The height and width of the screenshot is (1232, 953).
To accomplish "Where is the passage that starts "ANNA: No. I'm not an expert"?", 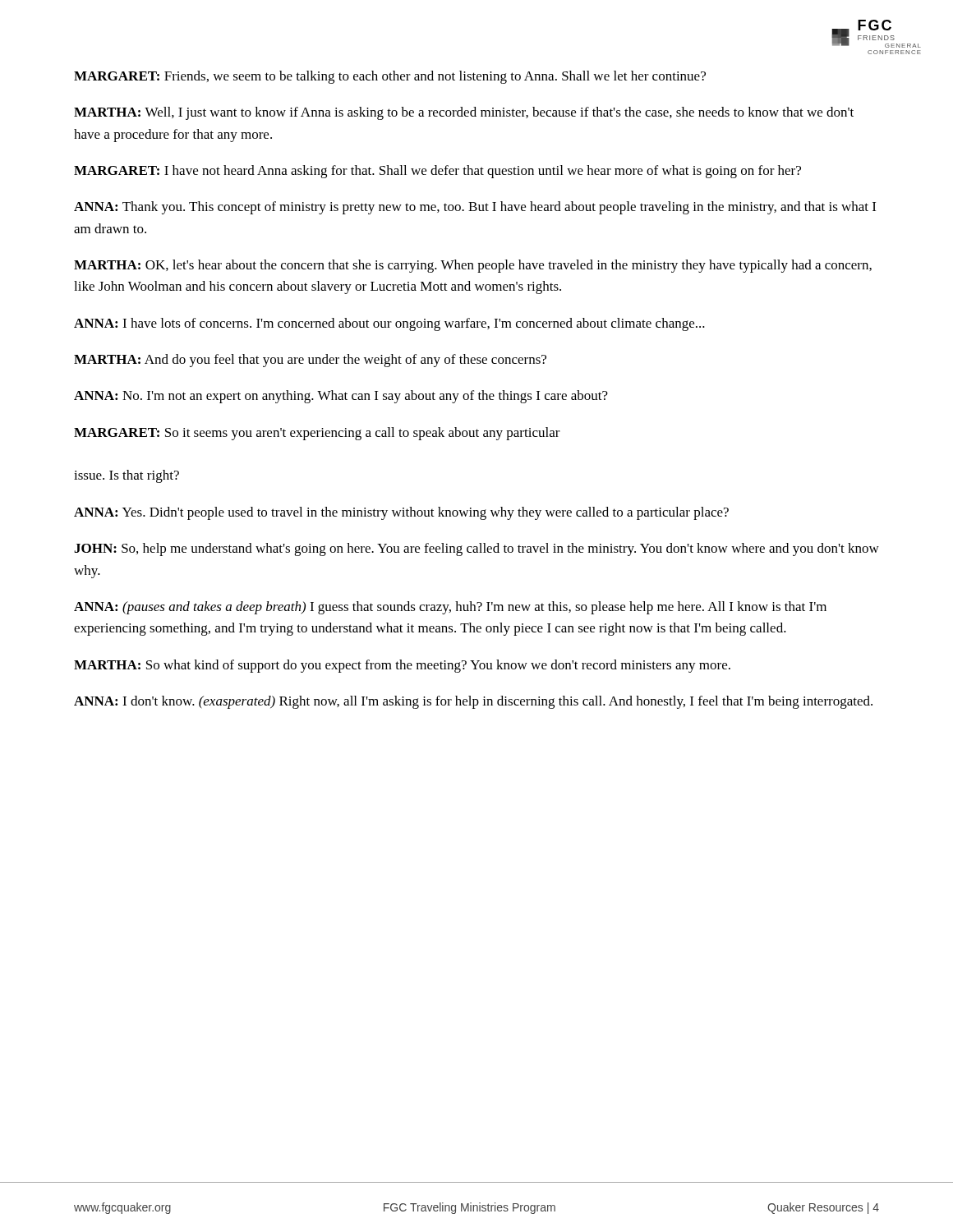I will pos(341,396).
